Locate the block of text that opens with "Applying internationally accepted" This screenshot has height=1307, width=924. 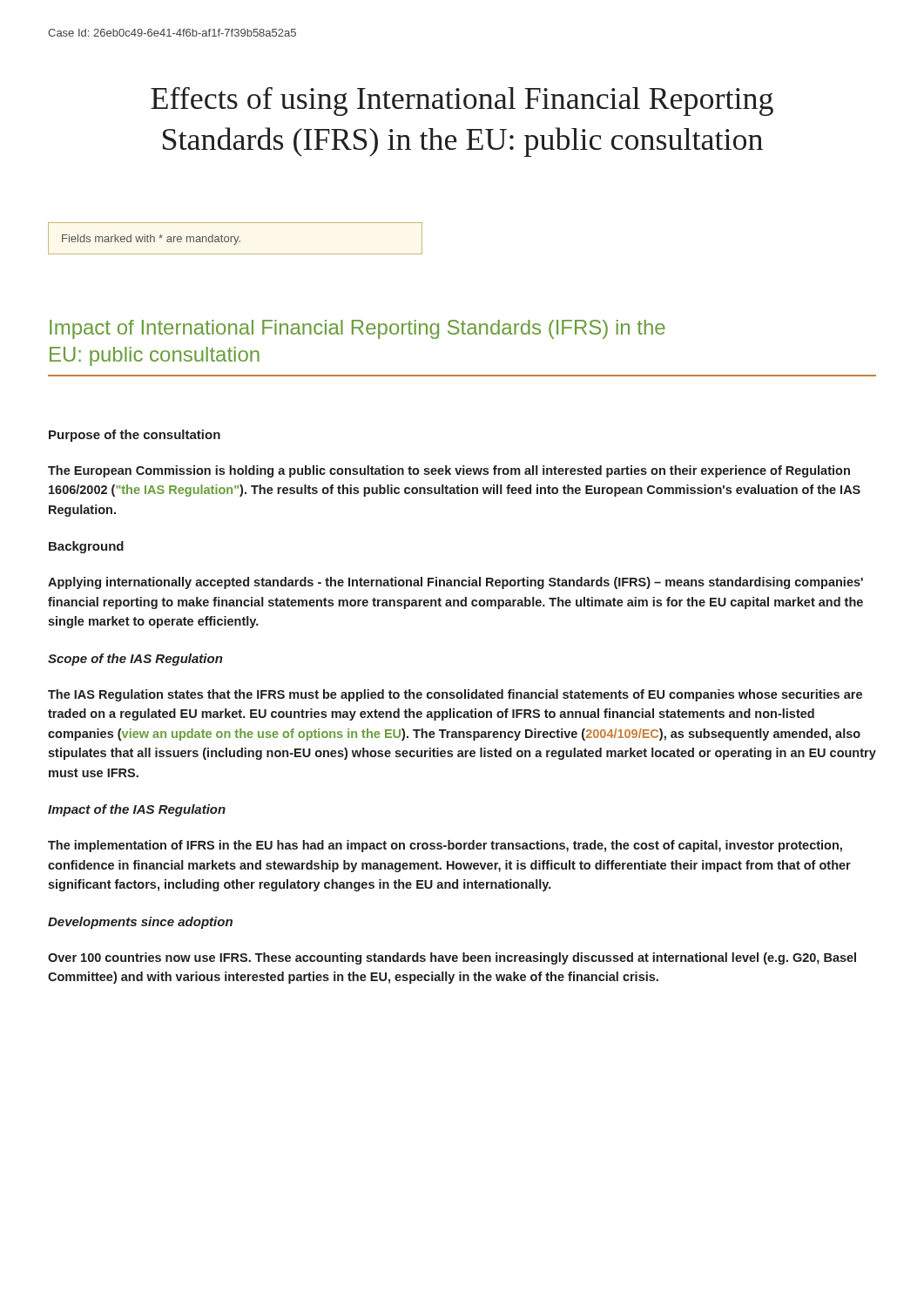[462, 602]
